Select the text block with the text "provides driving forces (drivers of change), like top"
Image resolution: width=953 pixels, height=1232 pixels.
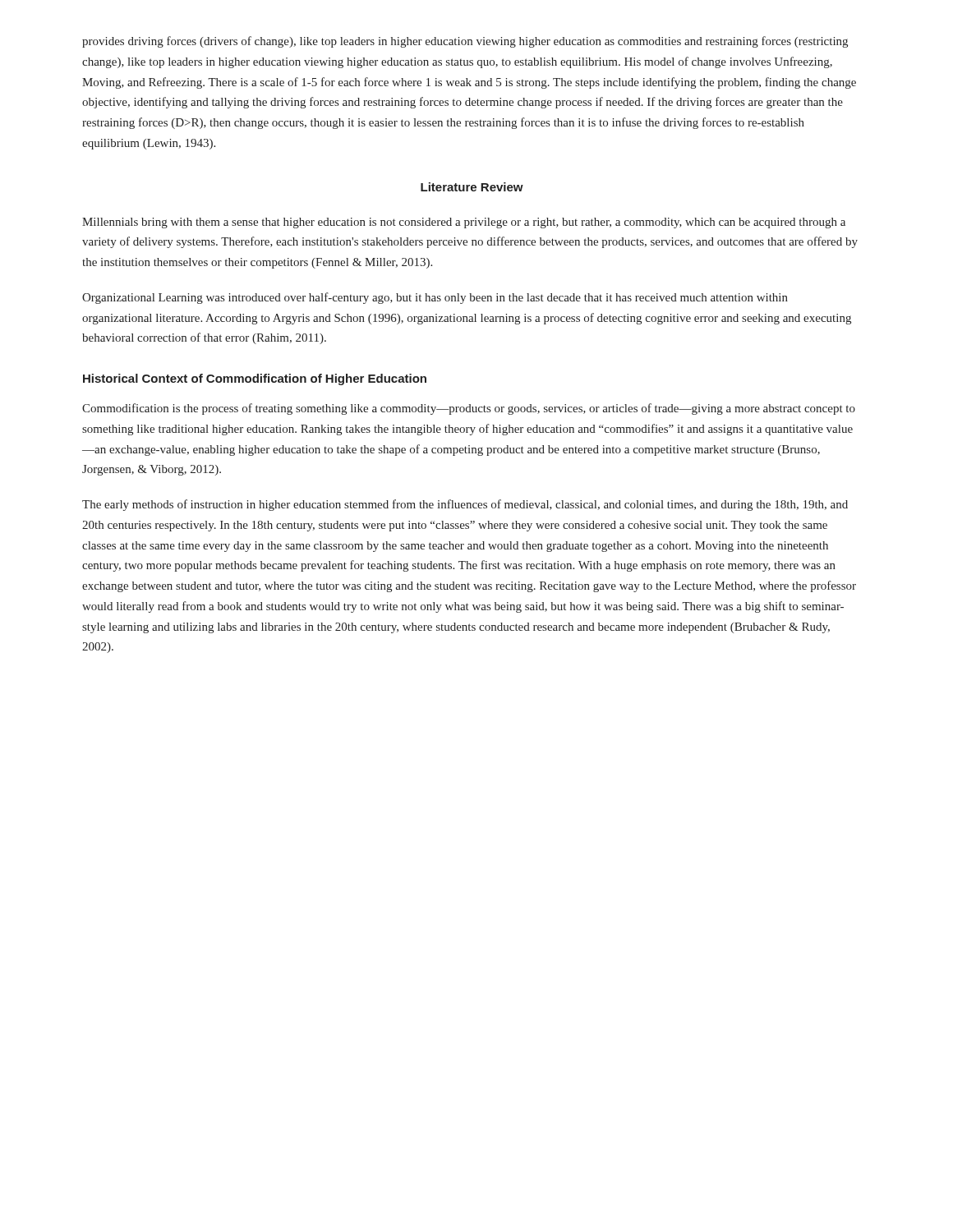pos(469,92)
